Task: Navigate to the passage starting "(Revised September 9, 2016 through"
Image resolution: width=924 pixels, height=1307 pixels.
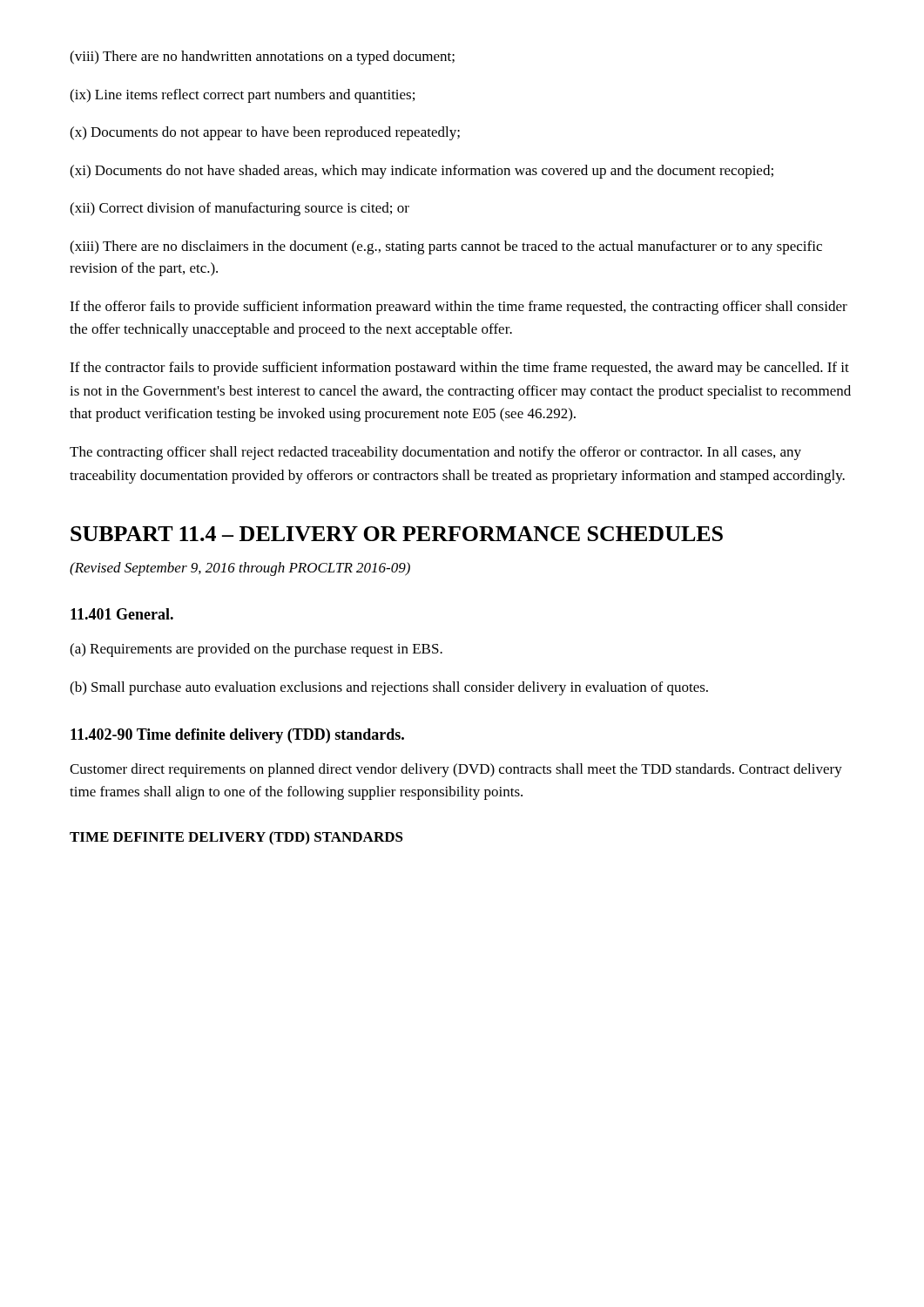Action: 240,568
